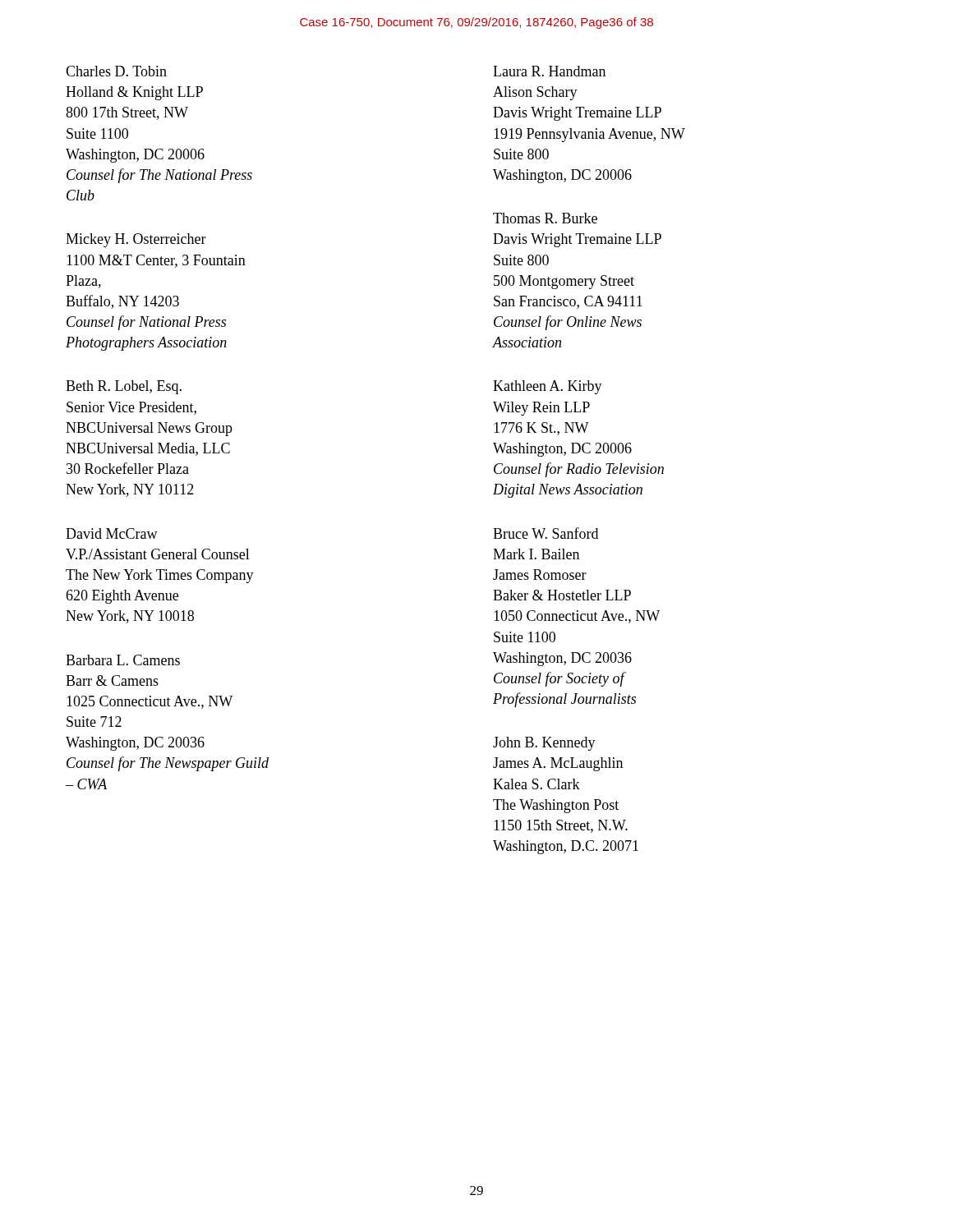953x1232 pixels.
Task: Click on the text block that reads "Laura R. Handman Alison Schary Davis Wright Tremaine"
Action: pos(690,124)
